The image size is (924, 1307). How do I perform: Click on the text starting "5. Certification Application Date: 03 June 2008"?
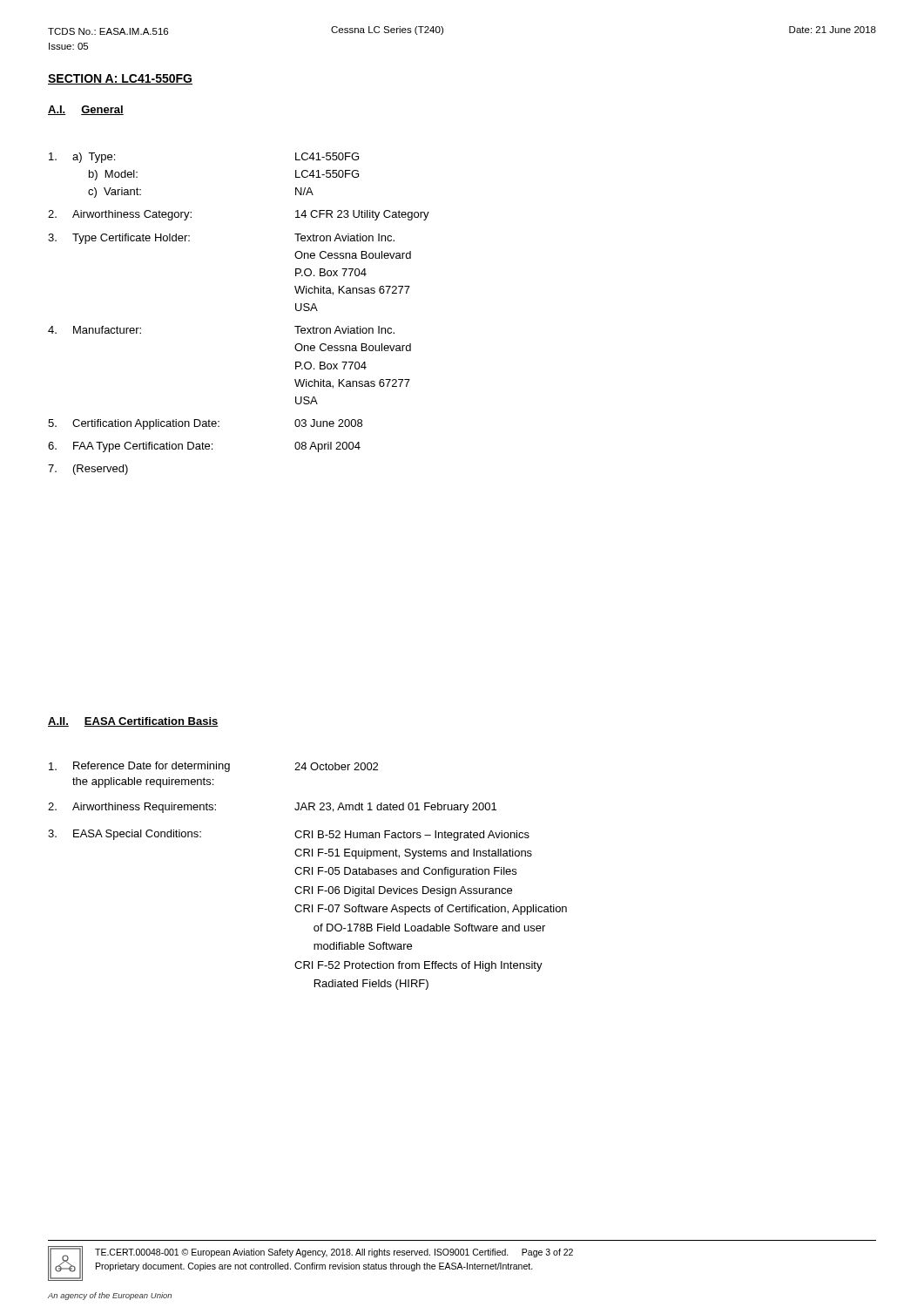205,424
